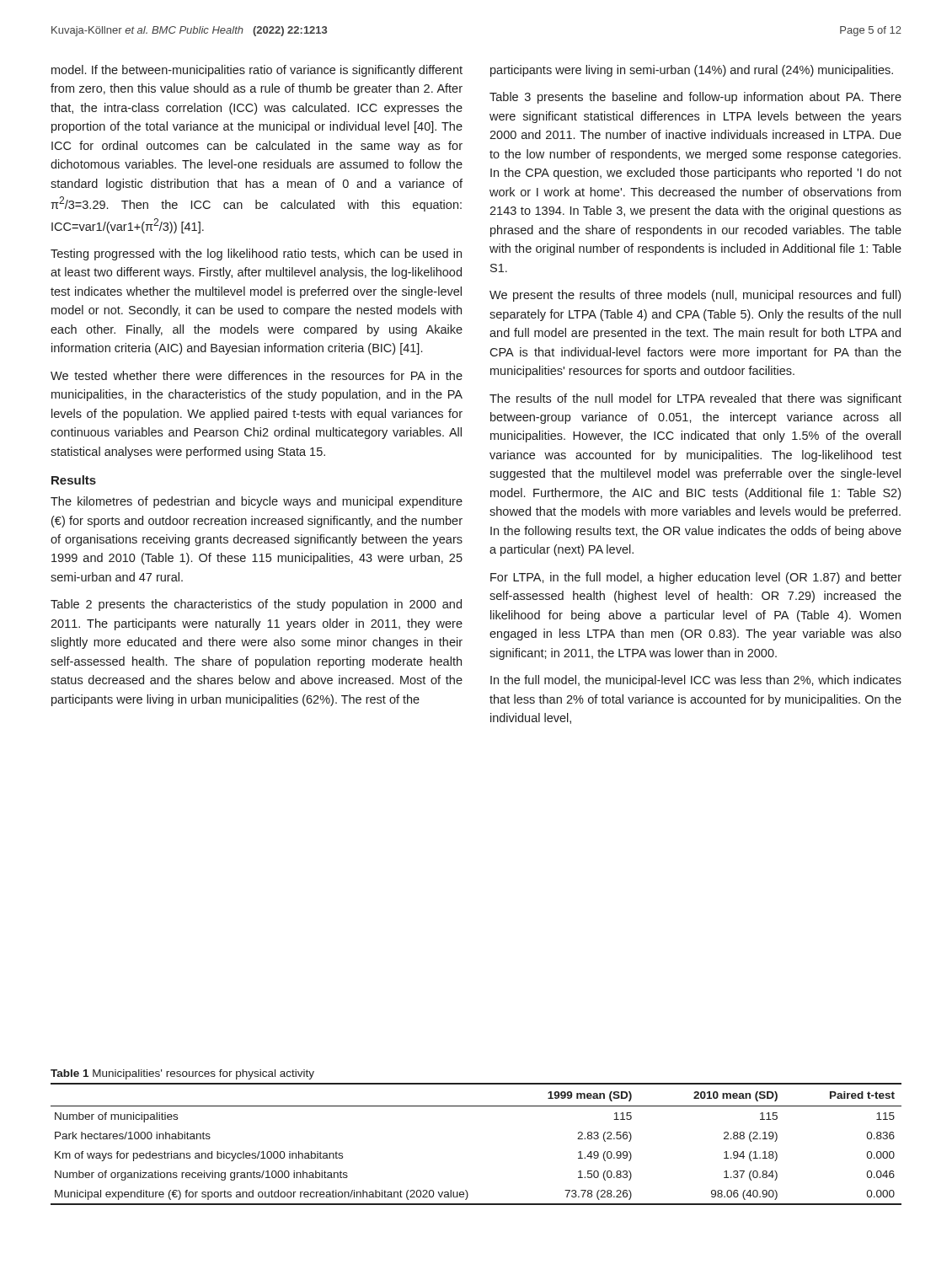Screen dimensions: 1264x952
Task: Select the table that reads "1.37 (0.84)"
Action: pyautogui.click(x=476, y=1144)
